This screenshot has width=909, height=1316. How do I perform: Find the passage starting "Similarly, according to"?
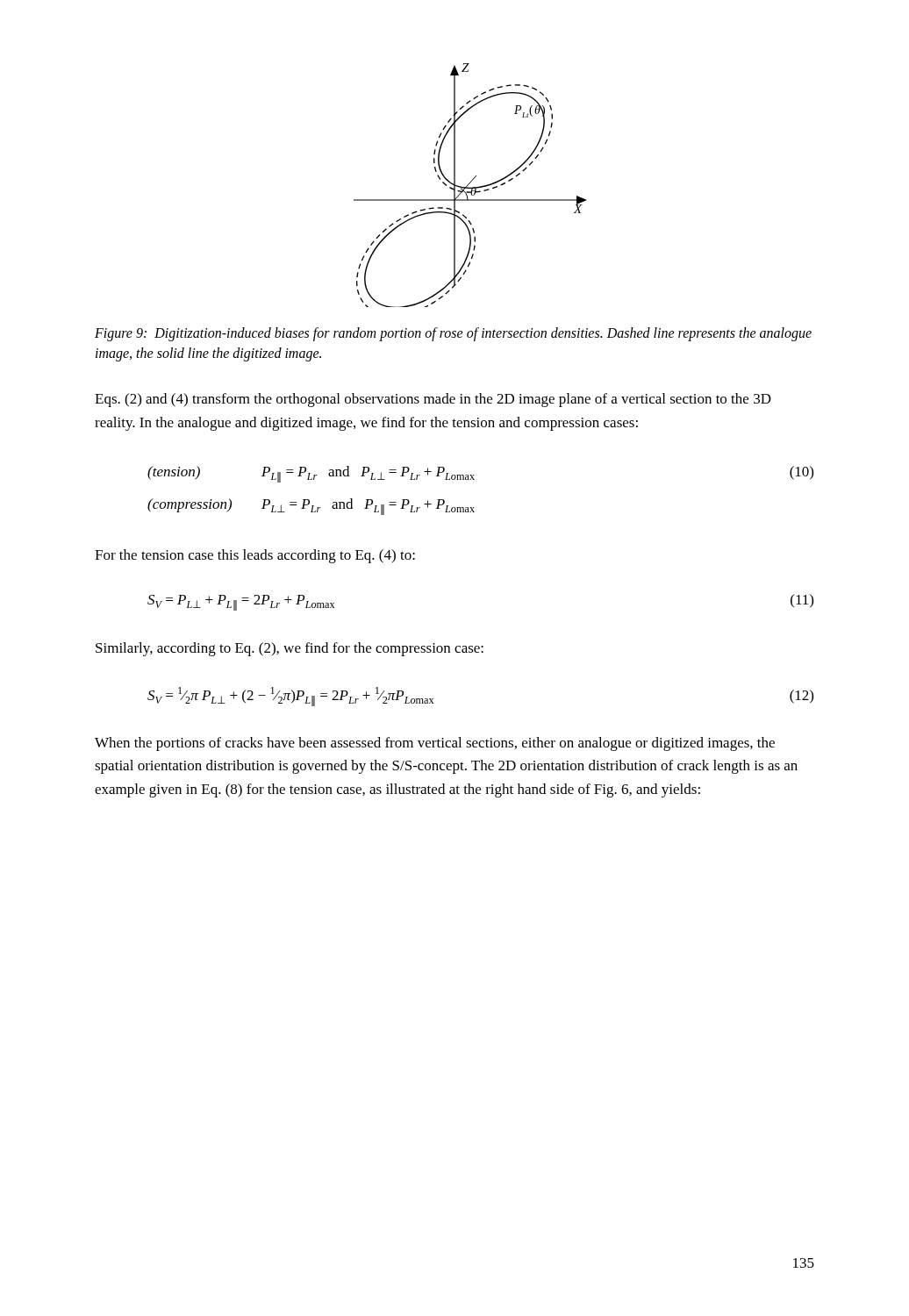(x=290, y=648)
